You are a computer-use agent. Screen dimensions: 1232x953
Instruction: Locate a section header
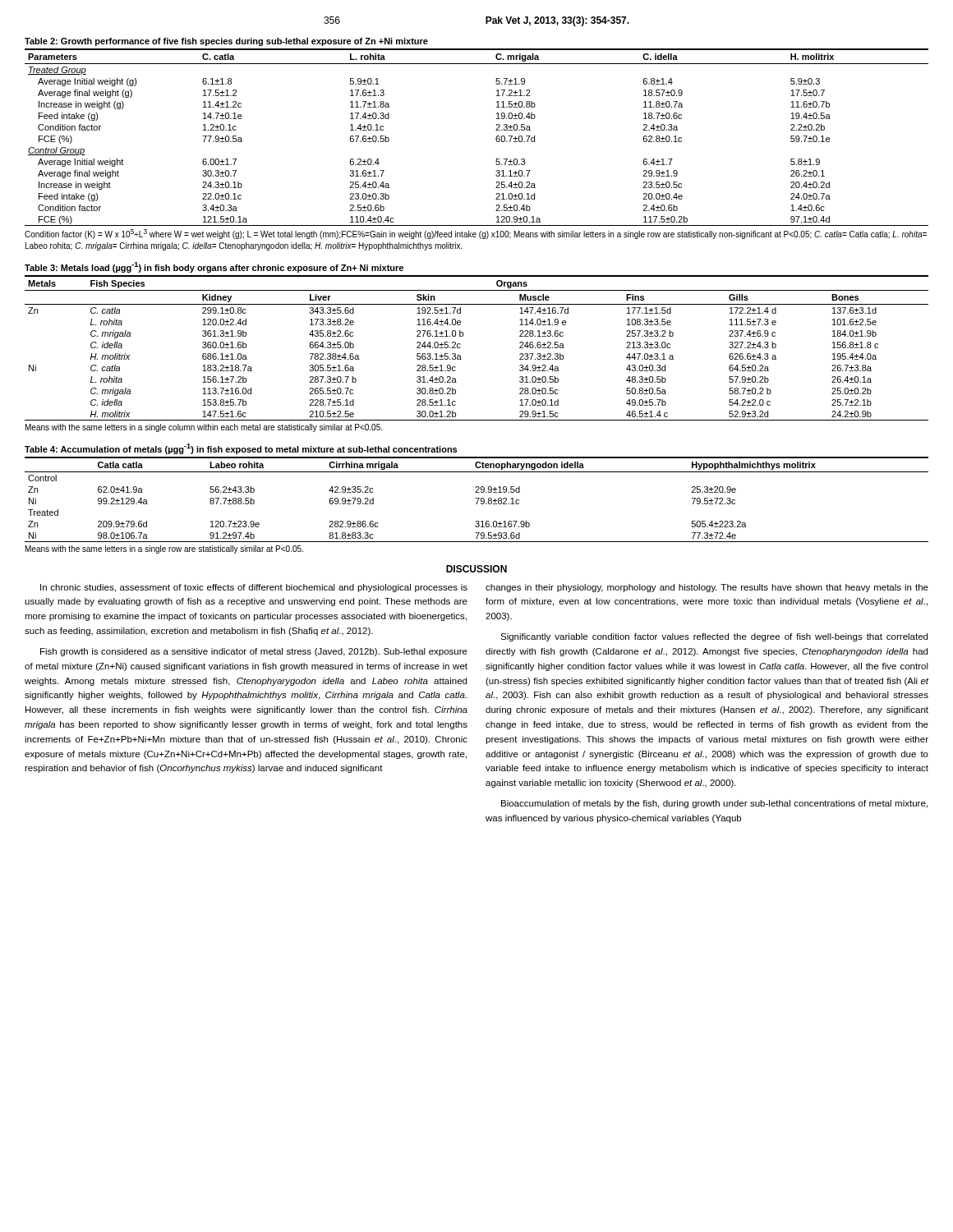click(476, 569)
